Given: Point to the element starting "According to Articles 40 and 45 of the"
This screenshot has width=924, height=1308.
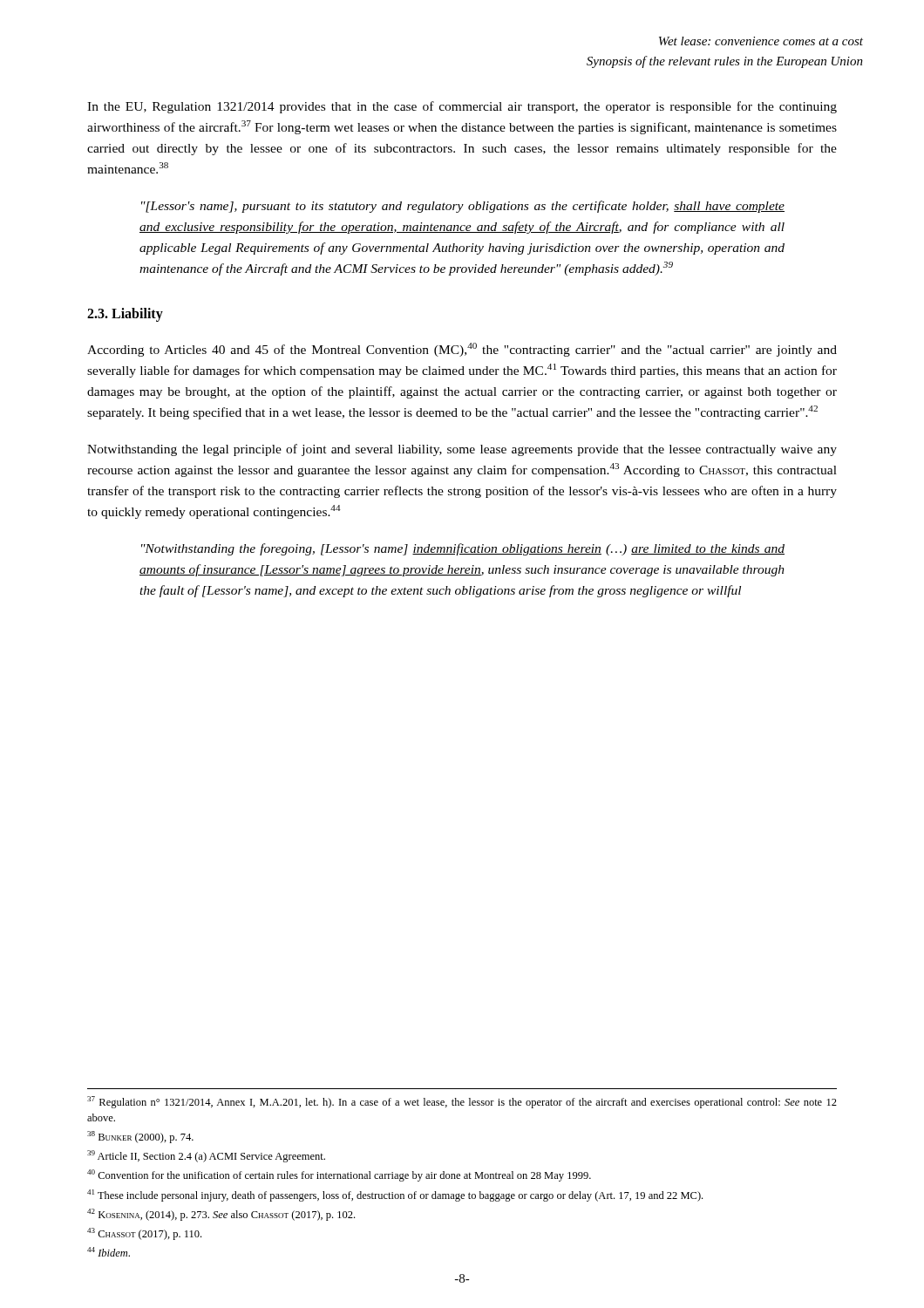Looking at the screenshot, I should (x=462, y=380).
